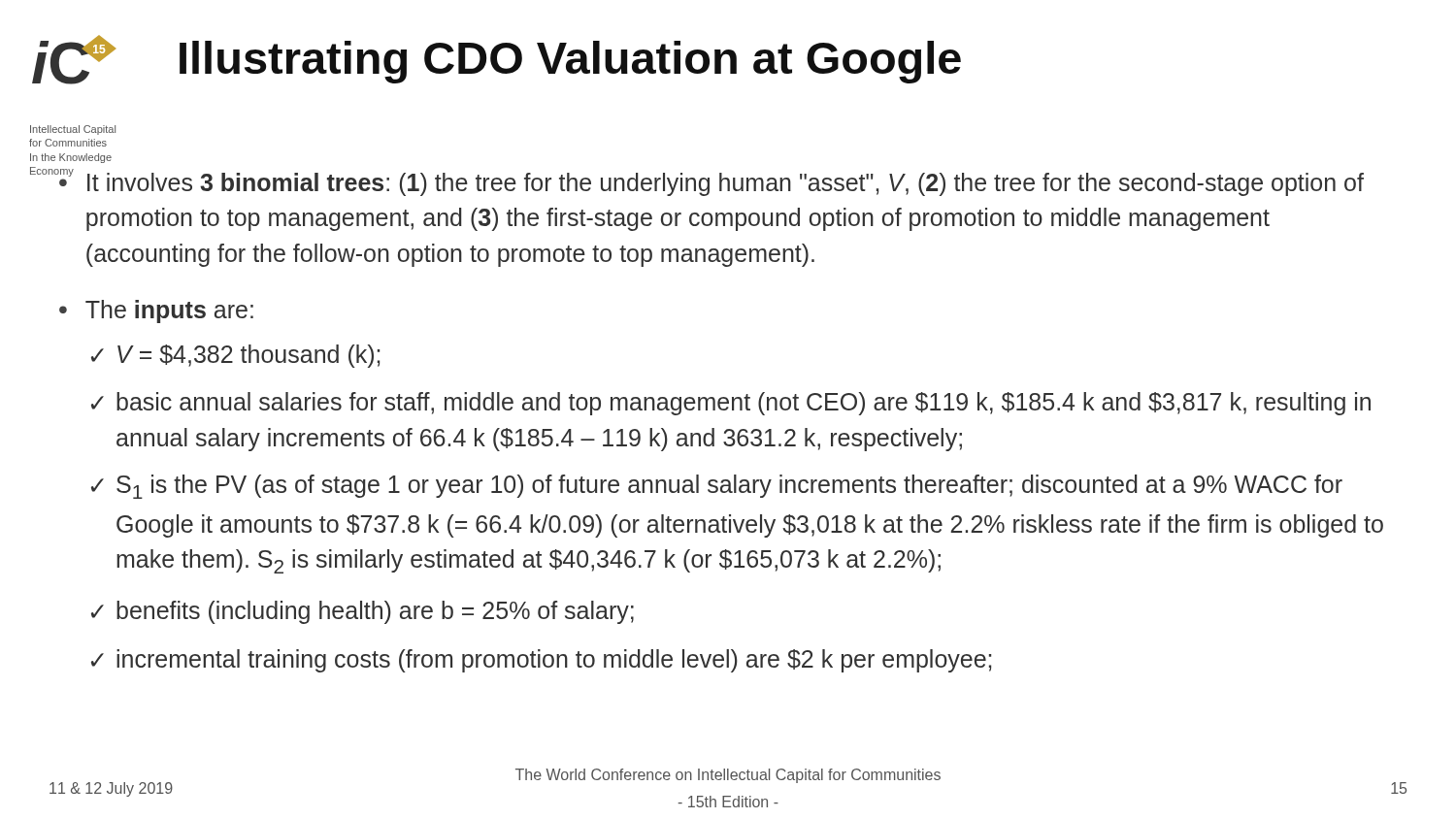Point to the block beginning "• It involves 3 binomial trees: (1)"

728,218
